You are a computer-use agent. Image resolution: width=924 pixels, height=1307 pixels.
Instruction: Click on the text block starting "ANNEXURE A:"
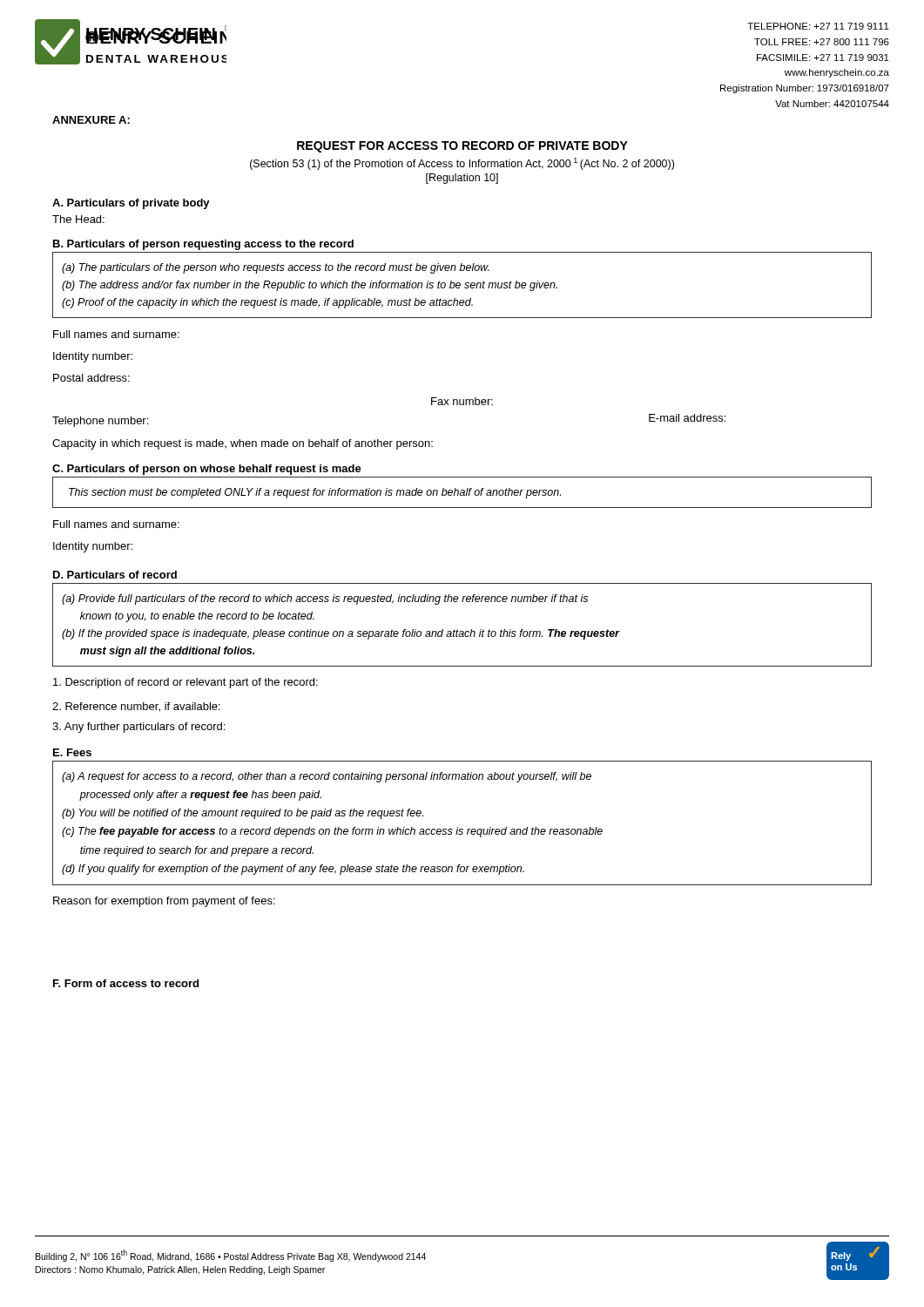pos(91,120)
